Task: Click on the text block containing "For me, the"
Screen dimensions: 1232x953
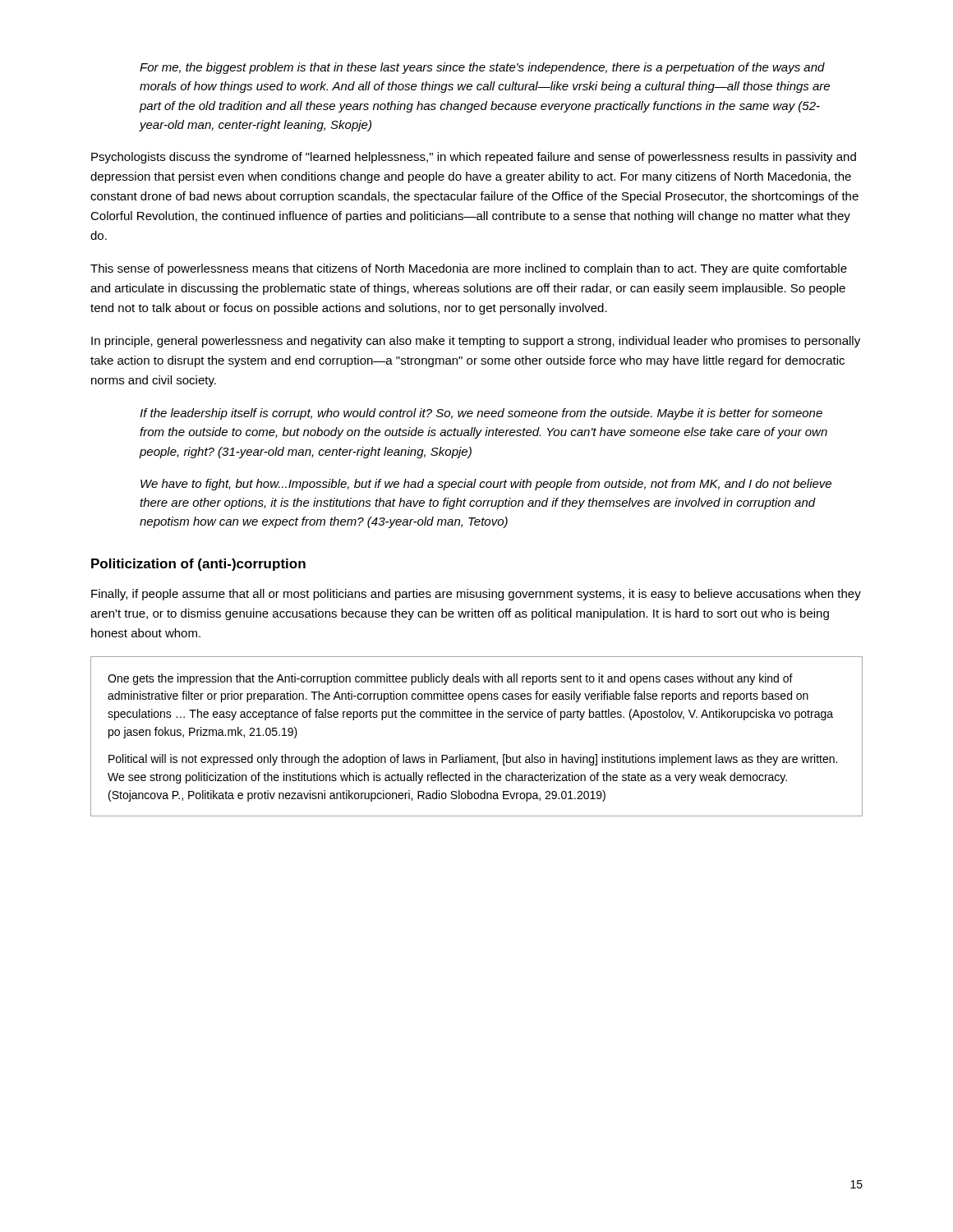Action: click(485, 96)
